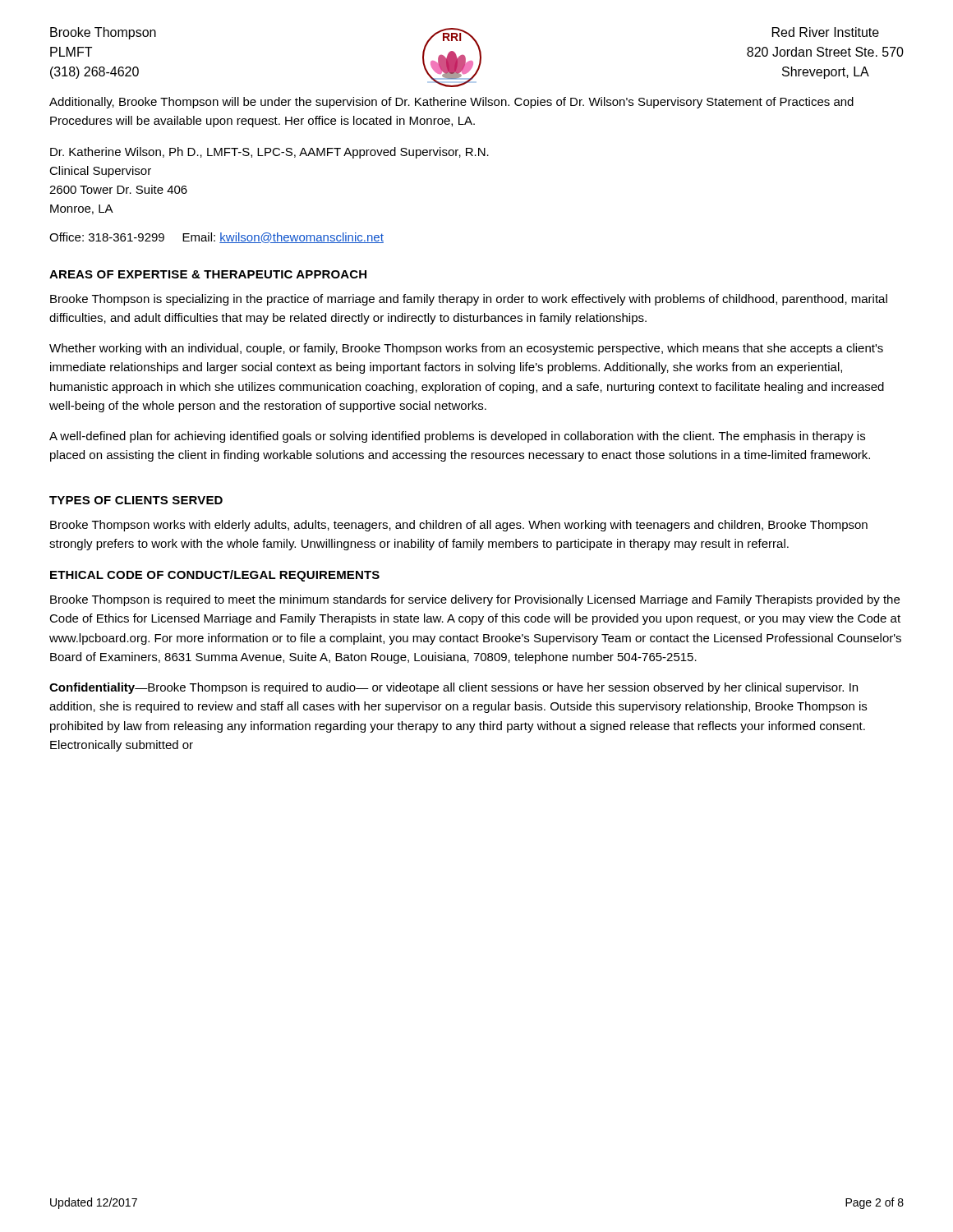The width and height of the screenshot is (953, 1232).
Task: Locate the section header that says "TYPES OF CLIENTS"
Action: coord(136,499)
